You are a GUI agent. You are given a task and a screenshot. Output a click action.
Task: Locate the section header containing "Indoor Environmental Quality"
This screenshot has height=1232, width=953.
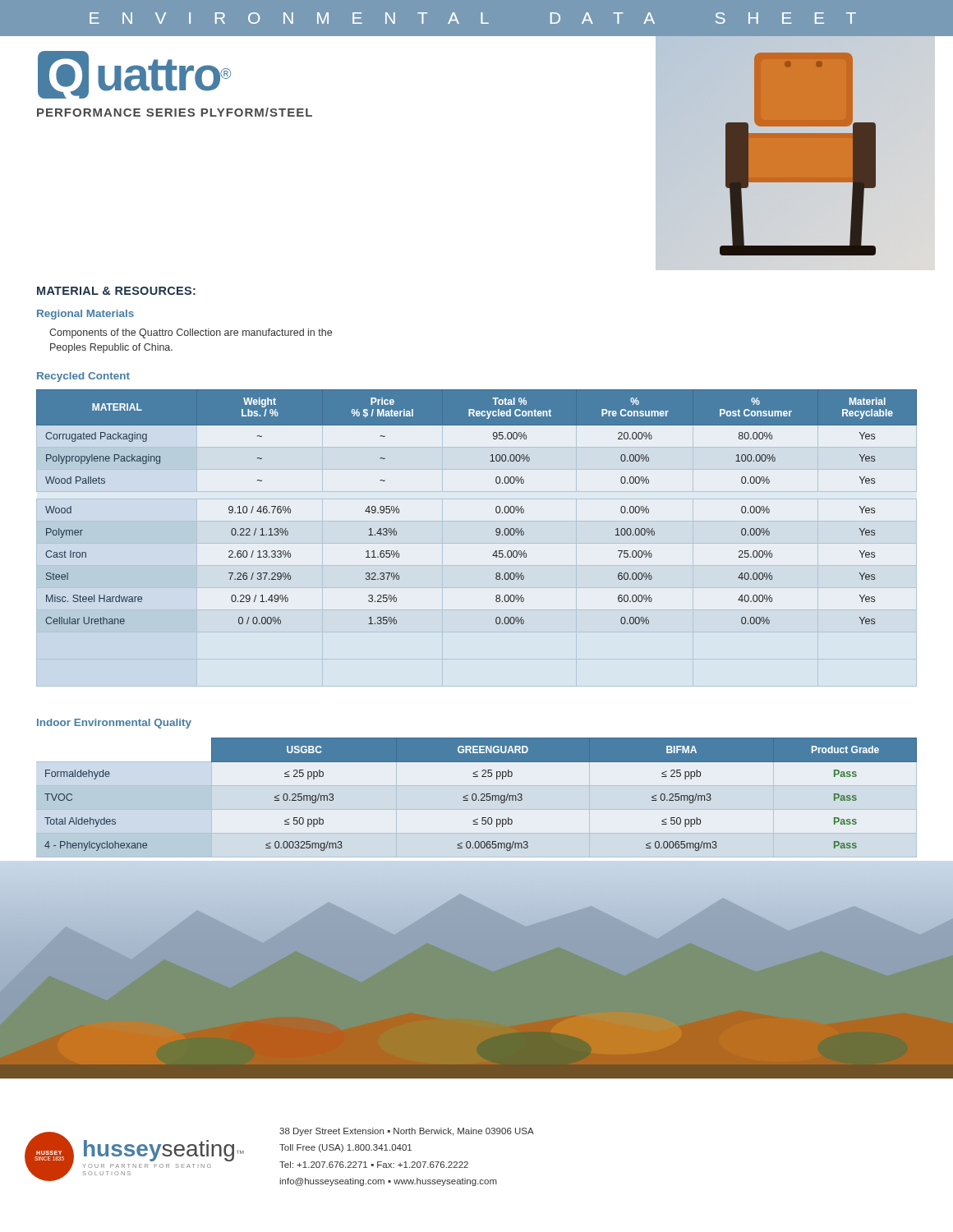point(114,722)
